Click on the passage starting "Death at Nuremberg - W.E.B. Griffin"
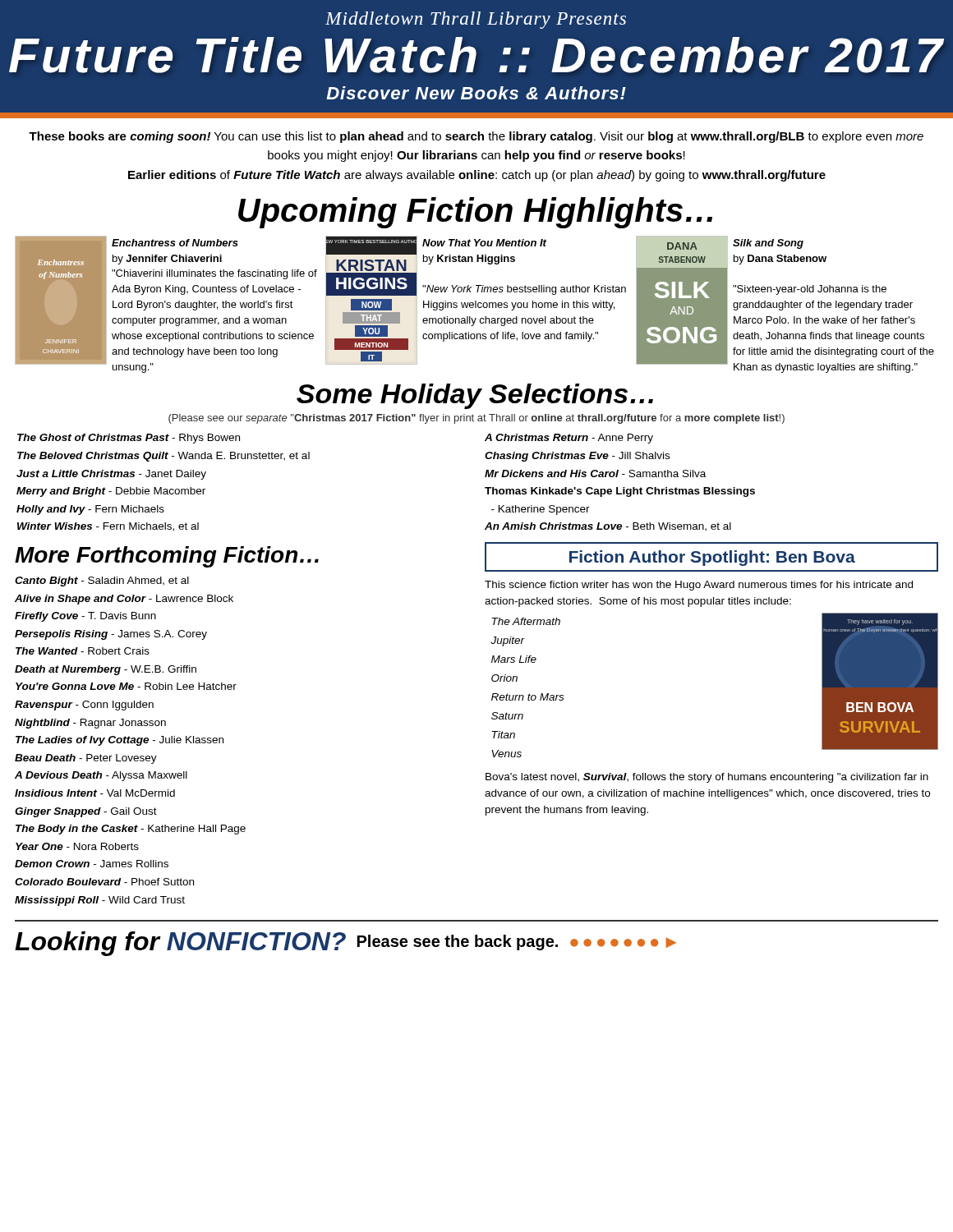The width and height of the screenshot is (953, 1232). tap(106, 669)
